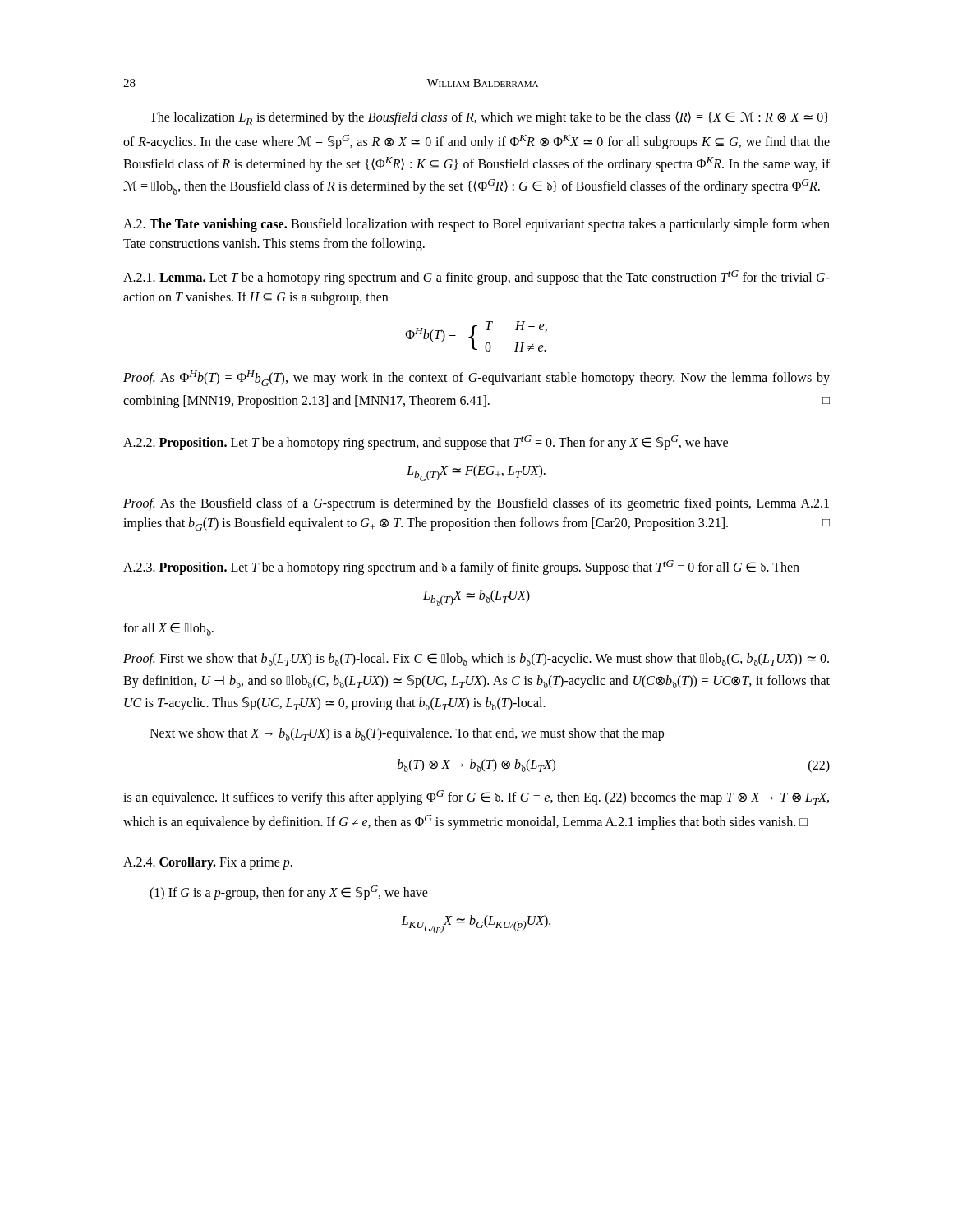953x1232 pixels.
Task: Click on the text block containing "Next we show"
Action: pos(476,735)
